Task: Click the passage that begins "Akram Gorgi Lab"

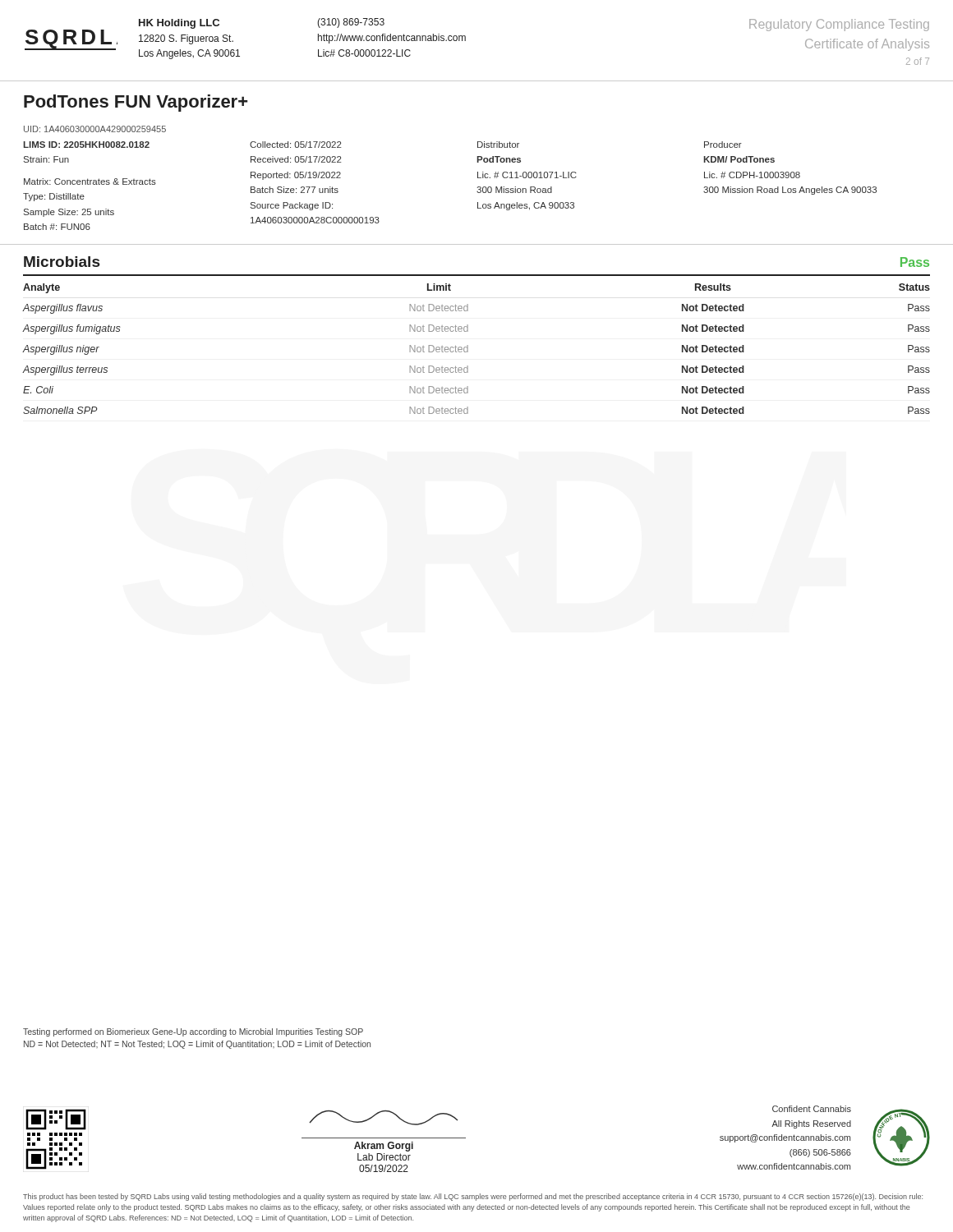Action: tap(384, 1134)
